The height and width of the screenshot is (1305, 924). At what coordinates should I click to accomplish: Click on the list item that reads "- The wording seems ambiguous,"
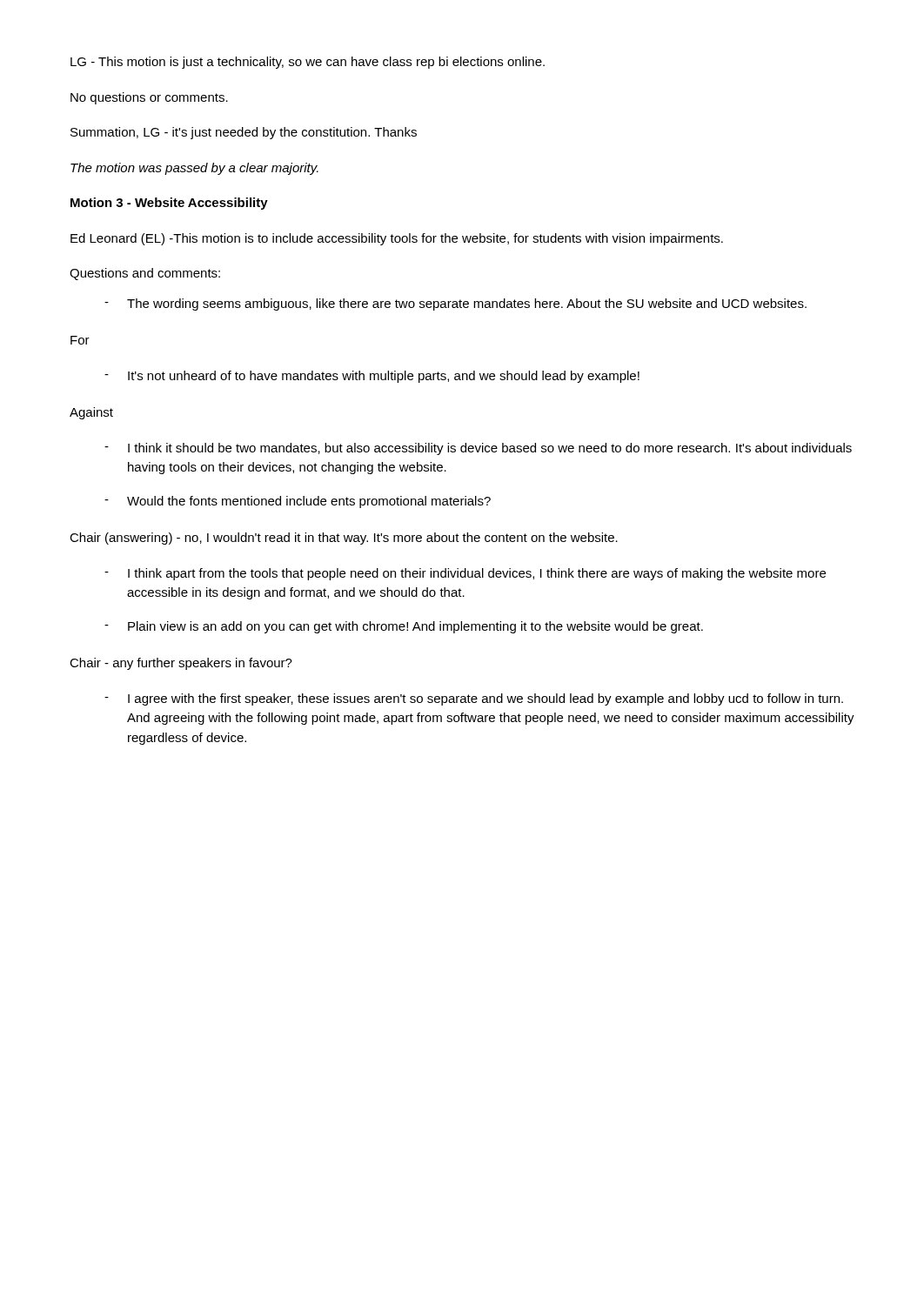[x=479, y=303]
